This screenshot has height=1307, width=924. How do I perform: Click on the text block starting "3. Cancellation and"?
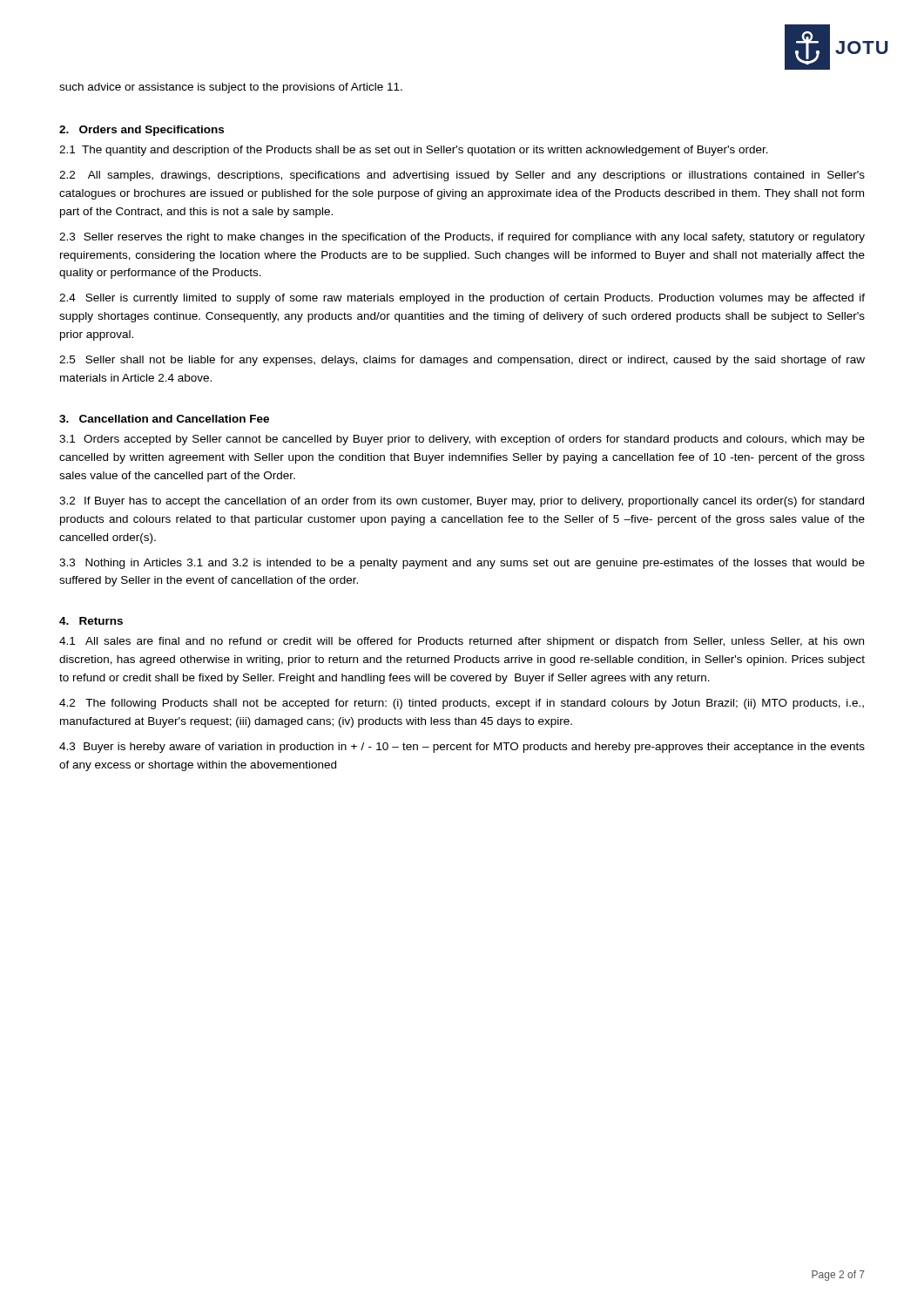tap(164, 419)
